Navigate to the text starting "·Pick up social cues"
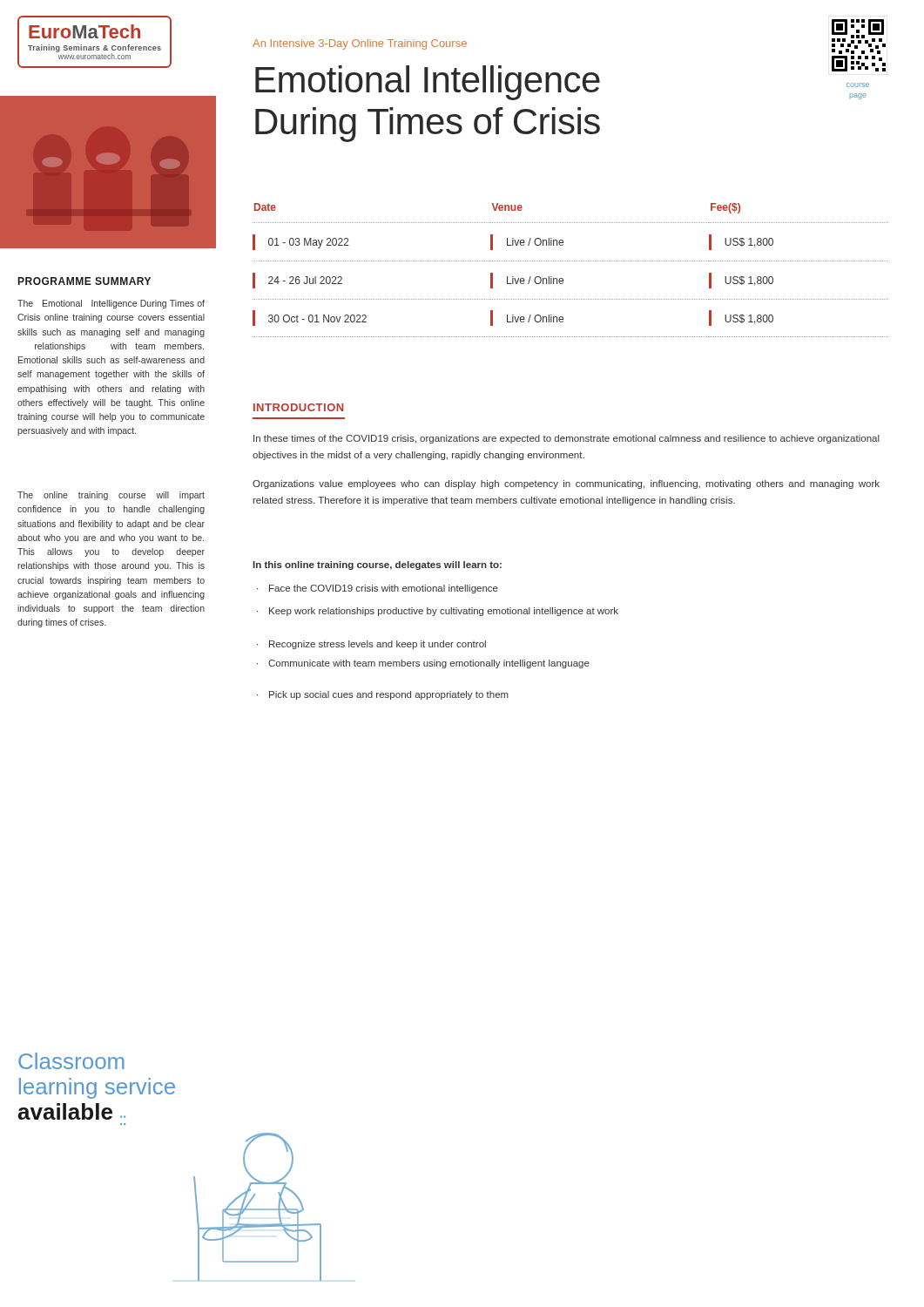 (x=383, y=695)
